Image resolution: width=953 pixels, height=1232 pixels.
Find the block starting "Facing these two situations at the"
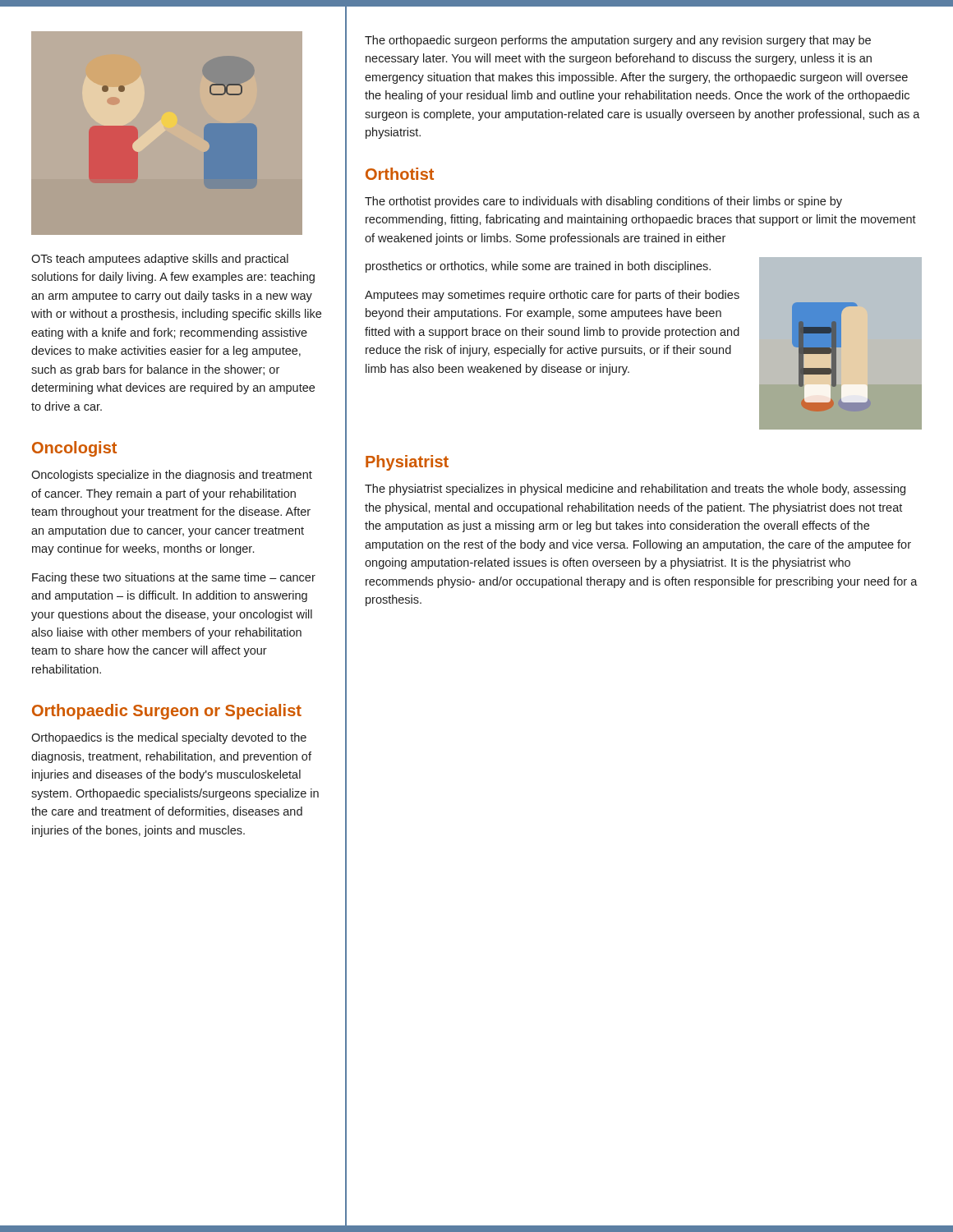pos(173,623)
